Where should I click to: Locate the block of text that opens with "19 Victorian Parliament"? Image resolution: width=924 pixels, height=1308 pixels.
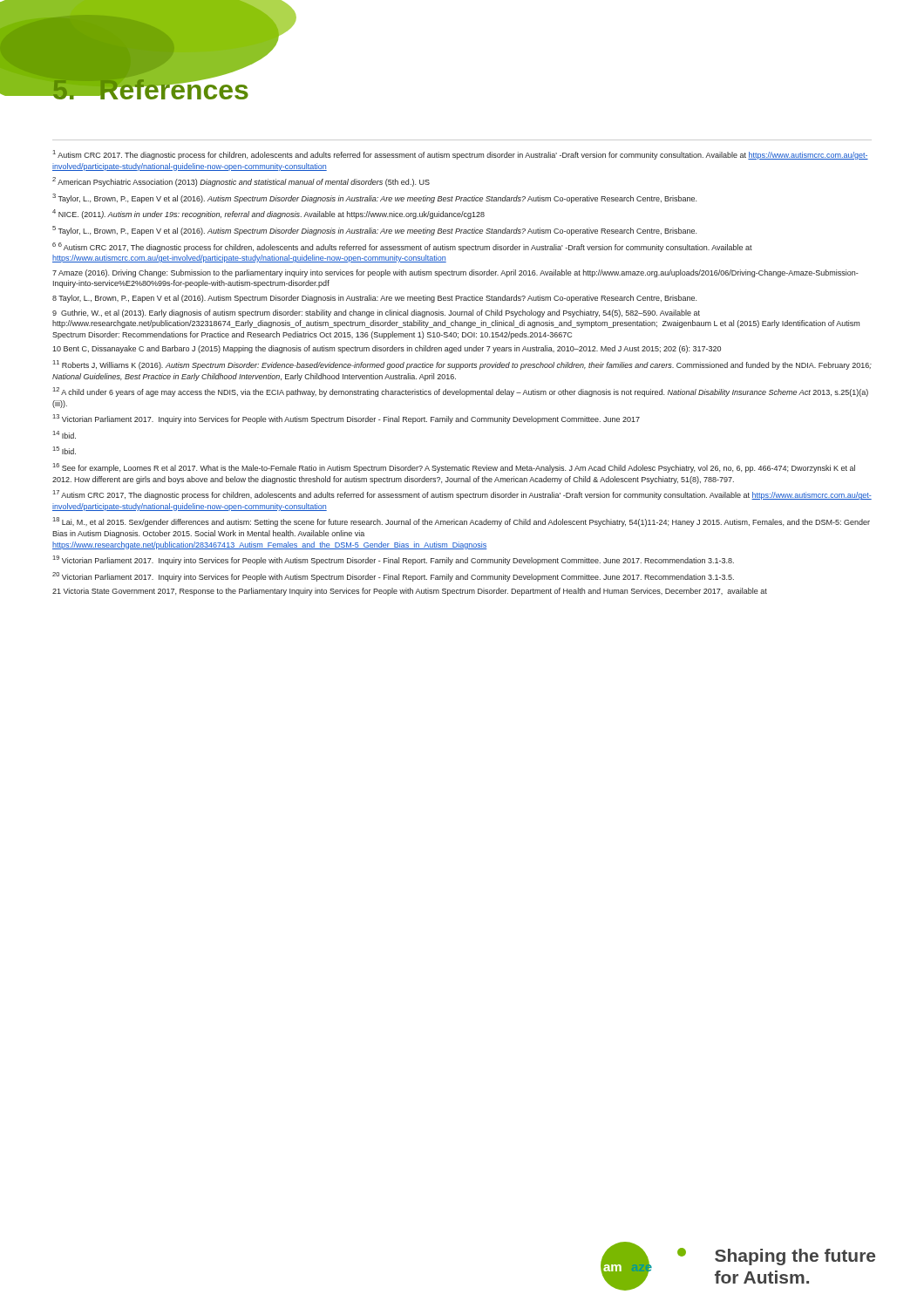[393, 560]
